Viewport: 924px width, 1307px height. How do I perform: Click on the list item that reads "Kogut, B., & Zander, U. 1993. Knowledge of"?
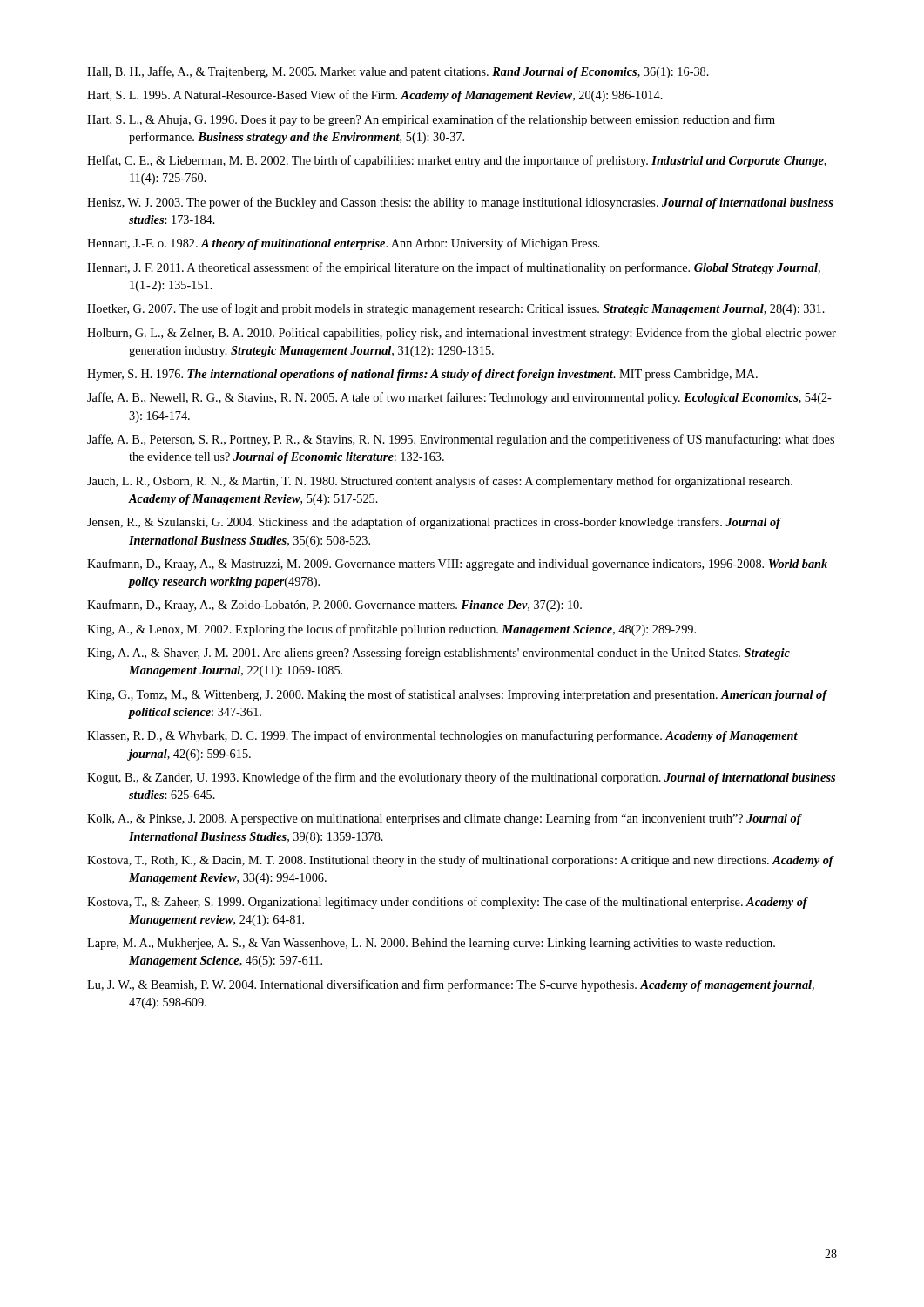pos(461,786)
